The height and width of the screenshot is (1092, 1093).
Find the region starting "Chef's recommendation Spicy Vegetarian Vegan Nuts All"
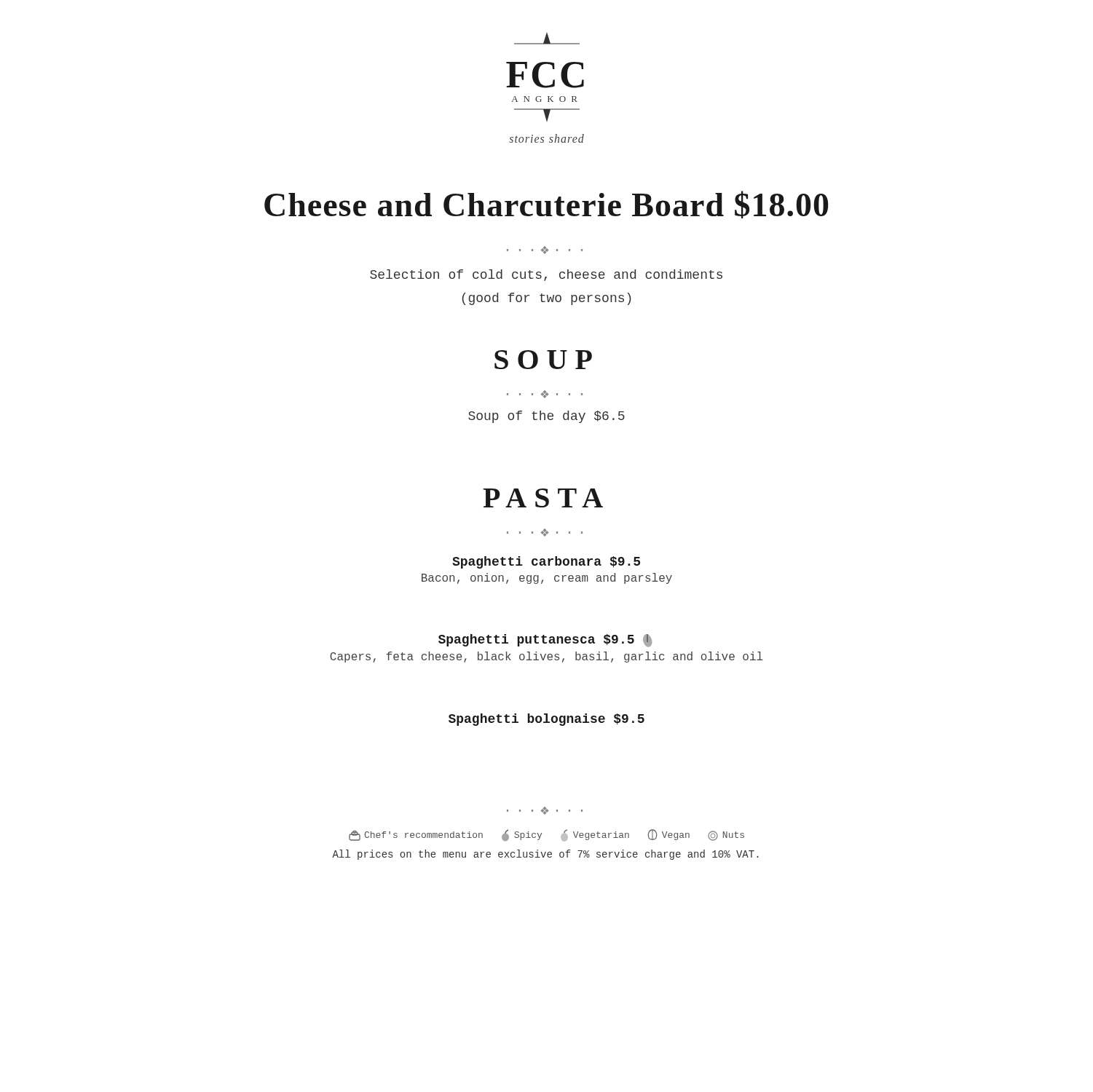point(546,844)
